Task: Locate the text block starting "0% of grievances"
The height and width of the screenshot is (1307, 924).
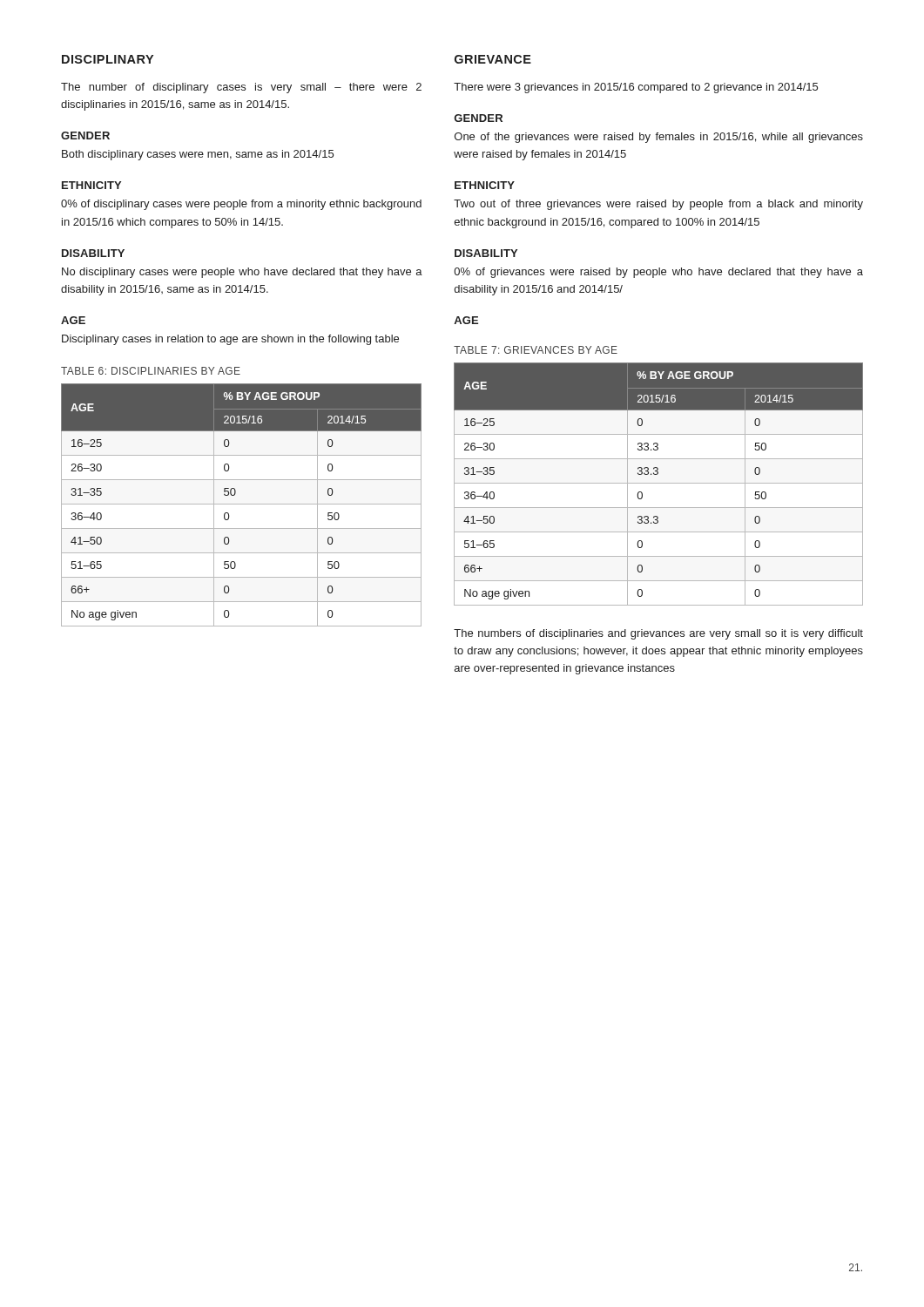Action: 658,280
